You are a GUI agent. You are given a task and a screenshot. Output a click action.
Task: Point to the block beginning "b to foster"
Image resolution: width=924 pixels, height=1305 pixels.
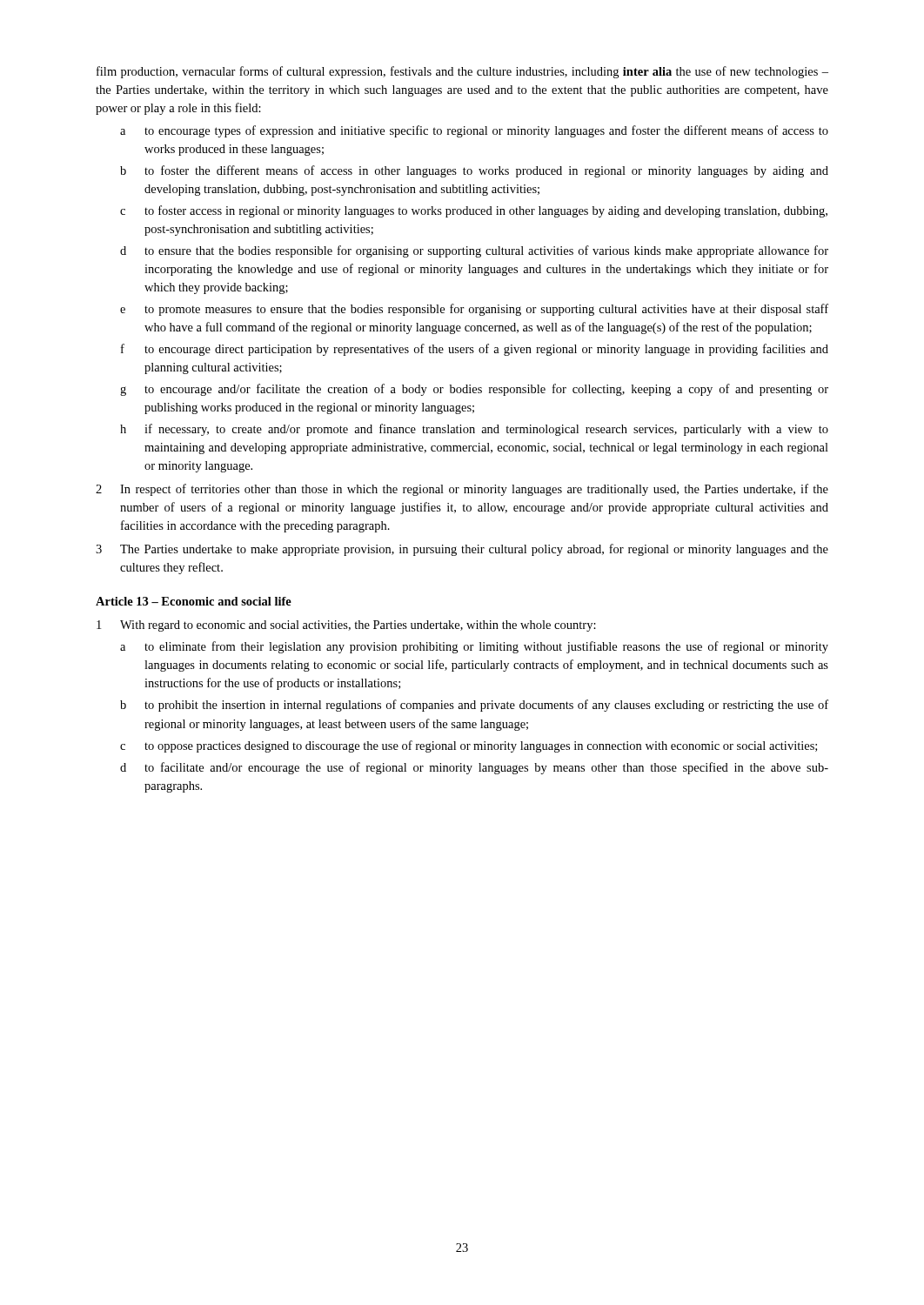[x=474, y=180]
